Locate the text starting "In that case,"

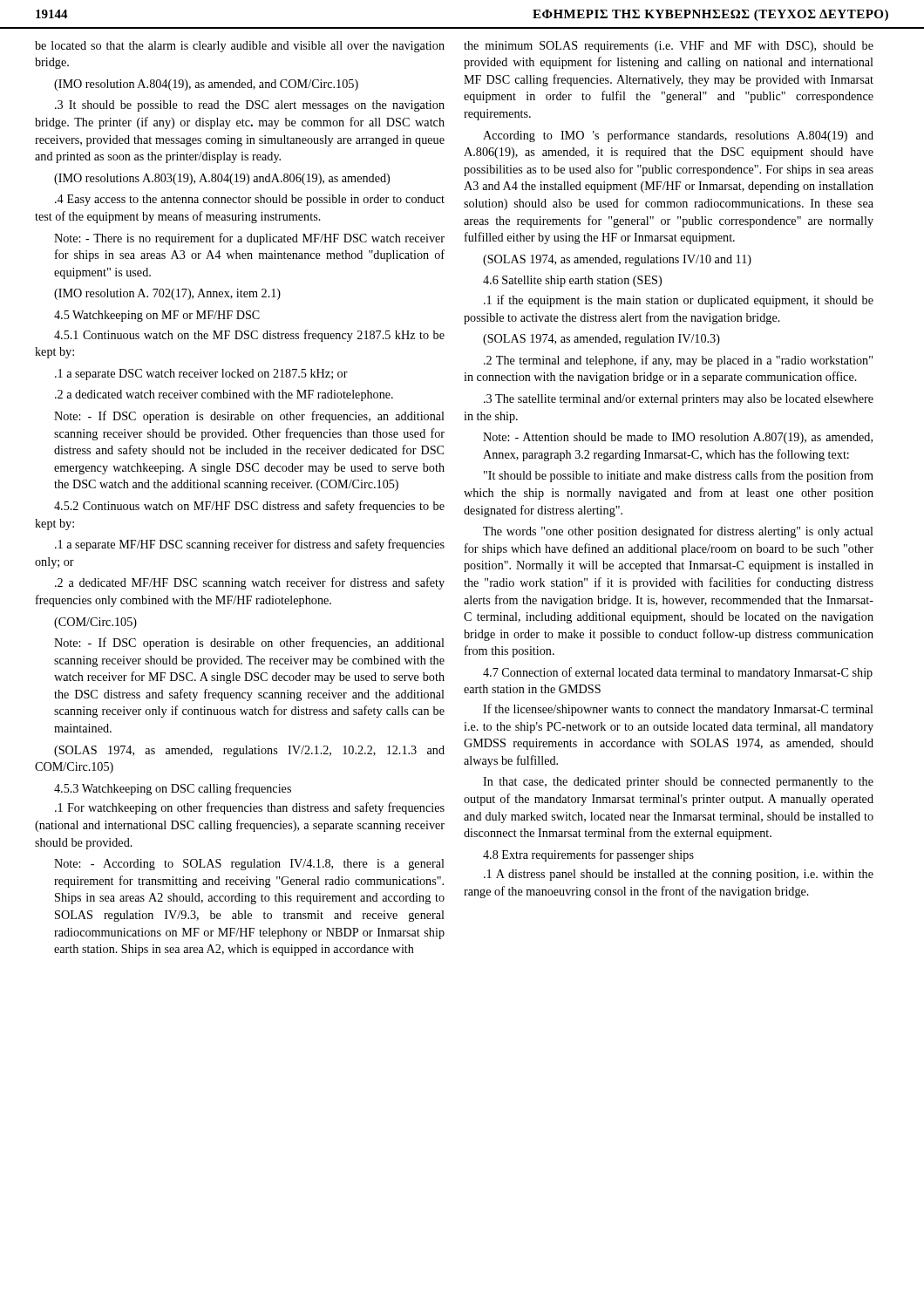tap(669, 808)
